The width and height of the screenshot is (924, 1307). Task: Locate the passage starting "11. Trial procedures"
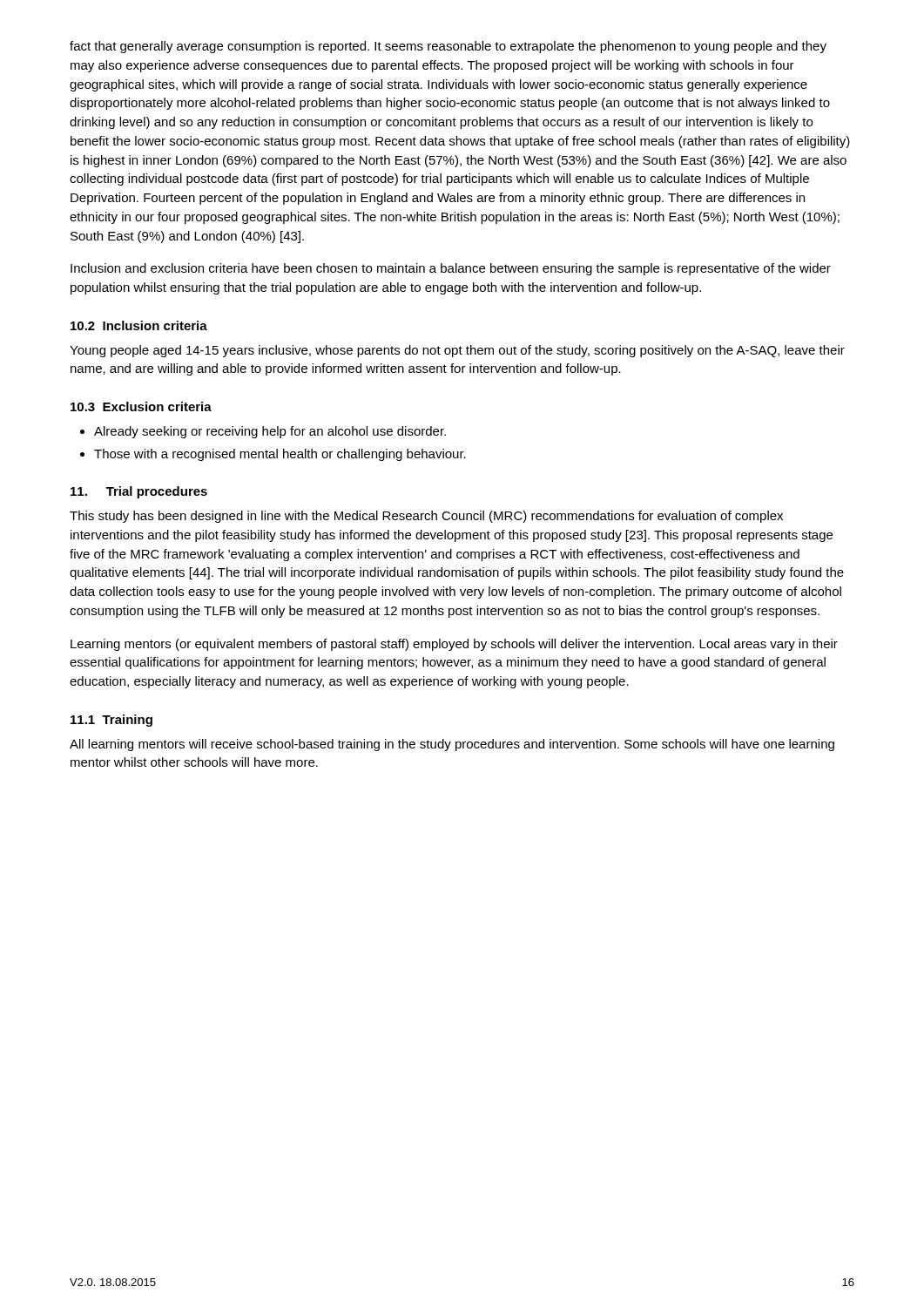coord(139,491)
